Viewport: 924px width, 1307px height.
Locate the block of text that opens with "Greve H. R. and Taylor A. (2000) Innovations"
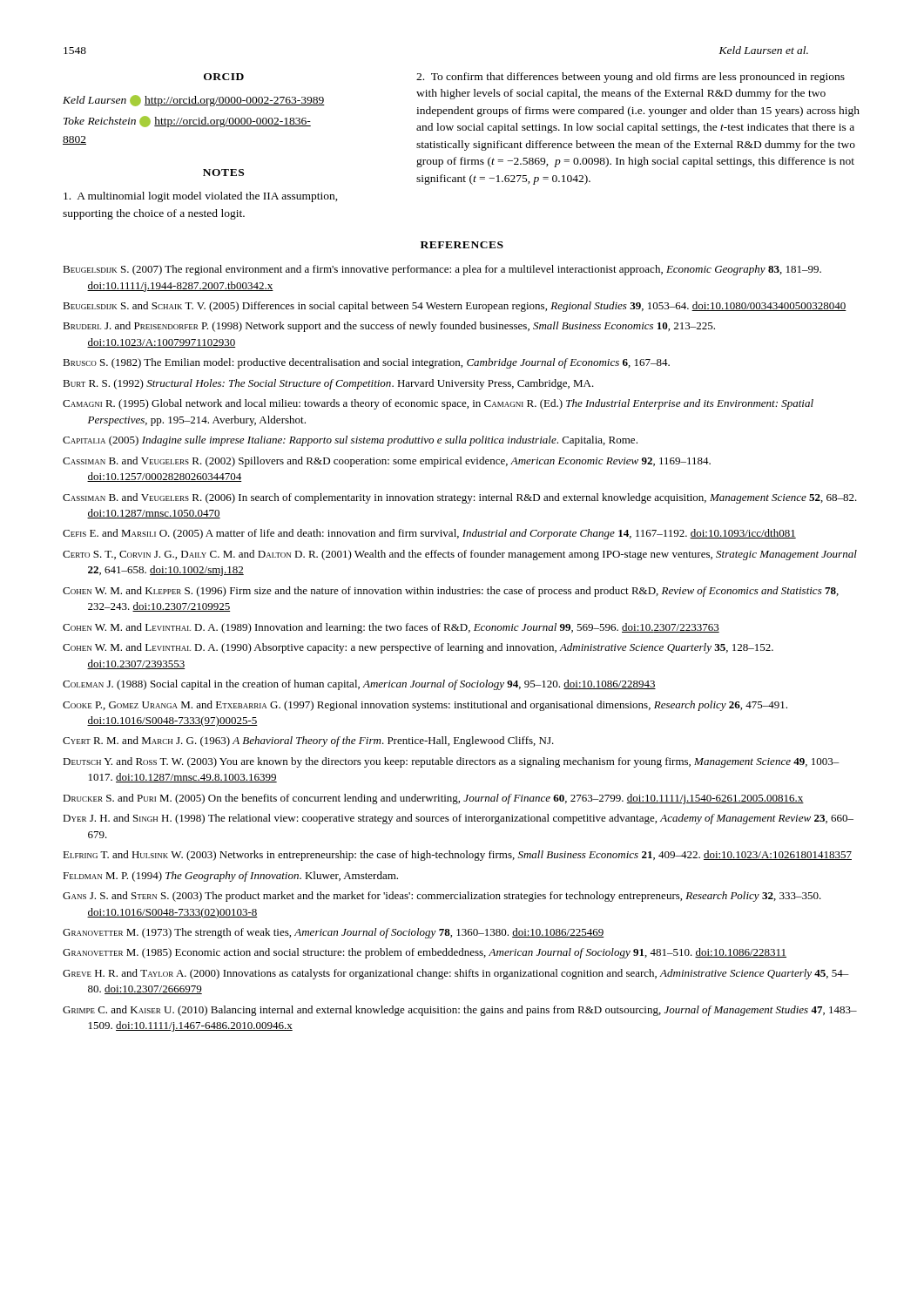456,981
